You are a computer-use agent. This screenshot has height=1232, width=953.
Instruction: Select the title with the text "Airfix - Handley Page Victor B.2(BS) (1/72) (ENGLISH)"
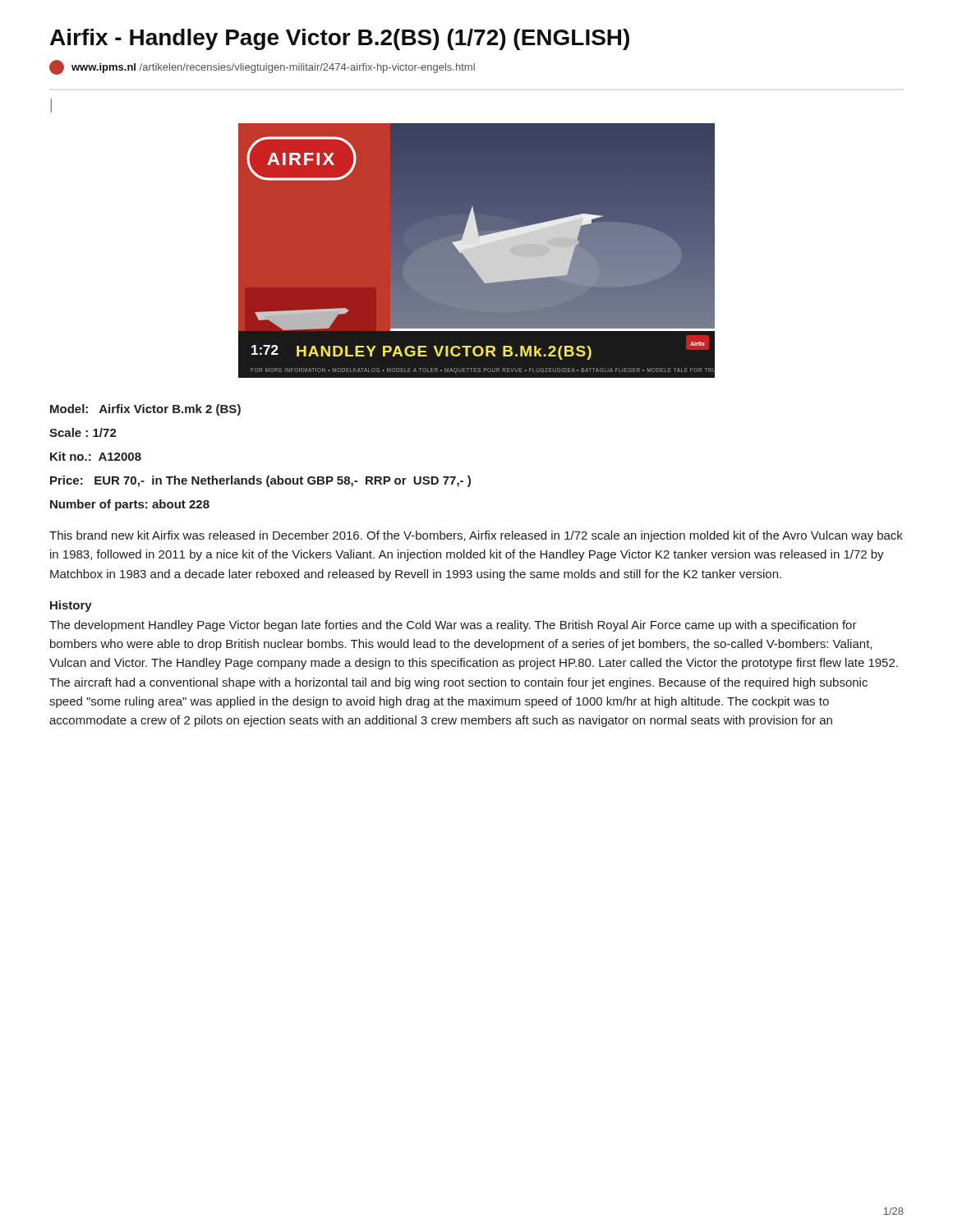point(476,38)
